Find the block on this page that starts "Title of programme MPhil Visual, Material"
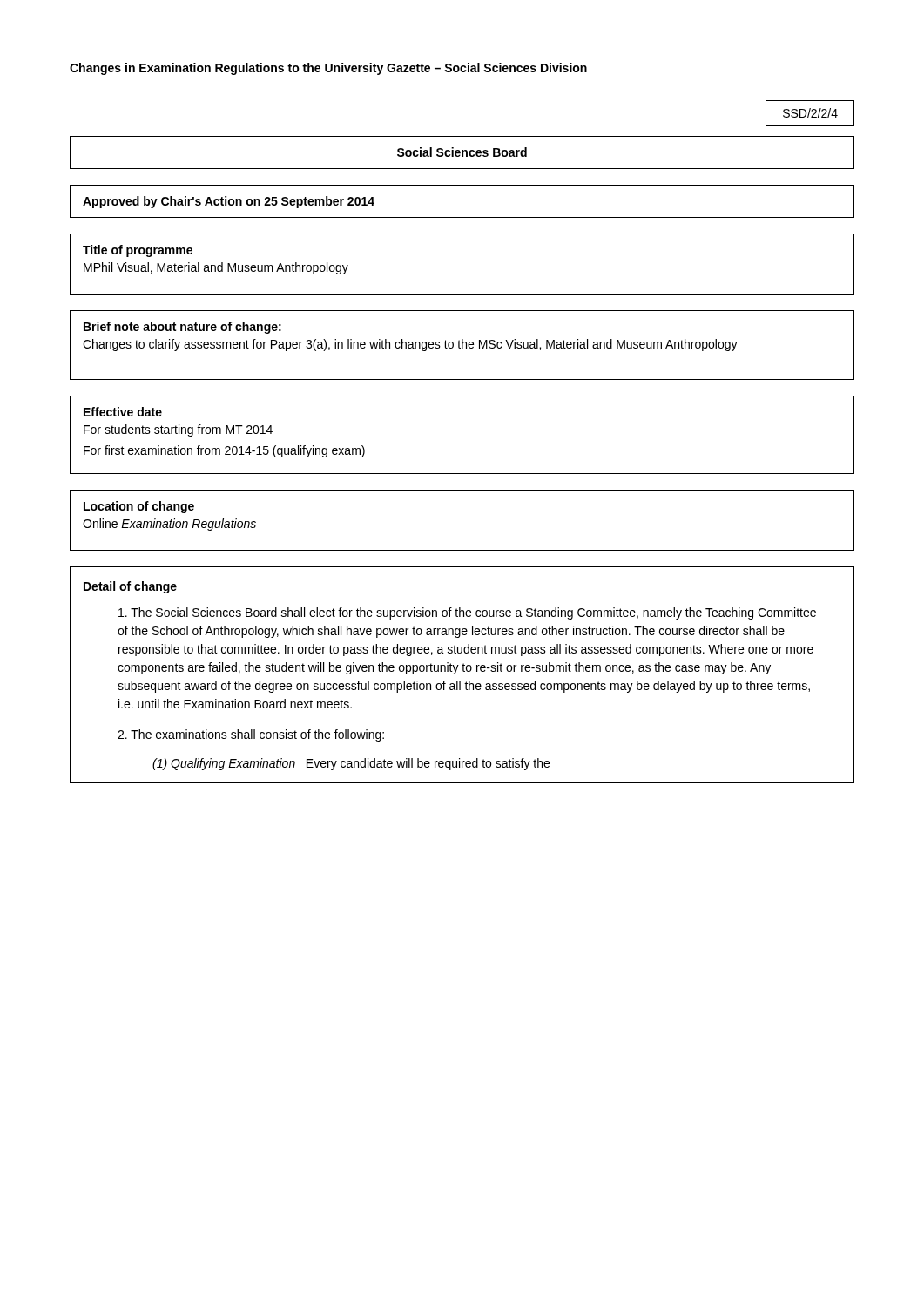Image resolution: width=924 pixels, height=1307 pixels. tap(138, 251)
